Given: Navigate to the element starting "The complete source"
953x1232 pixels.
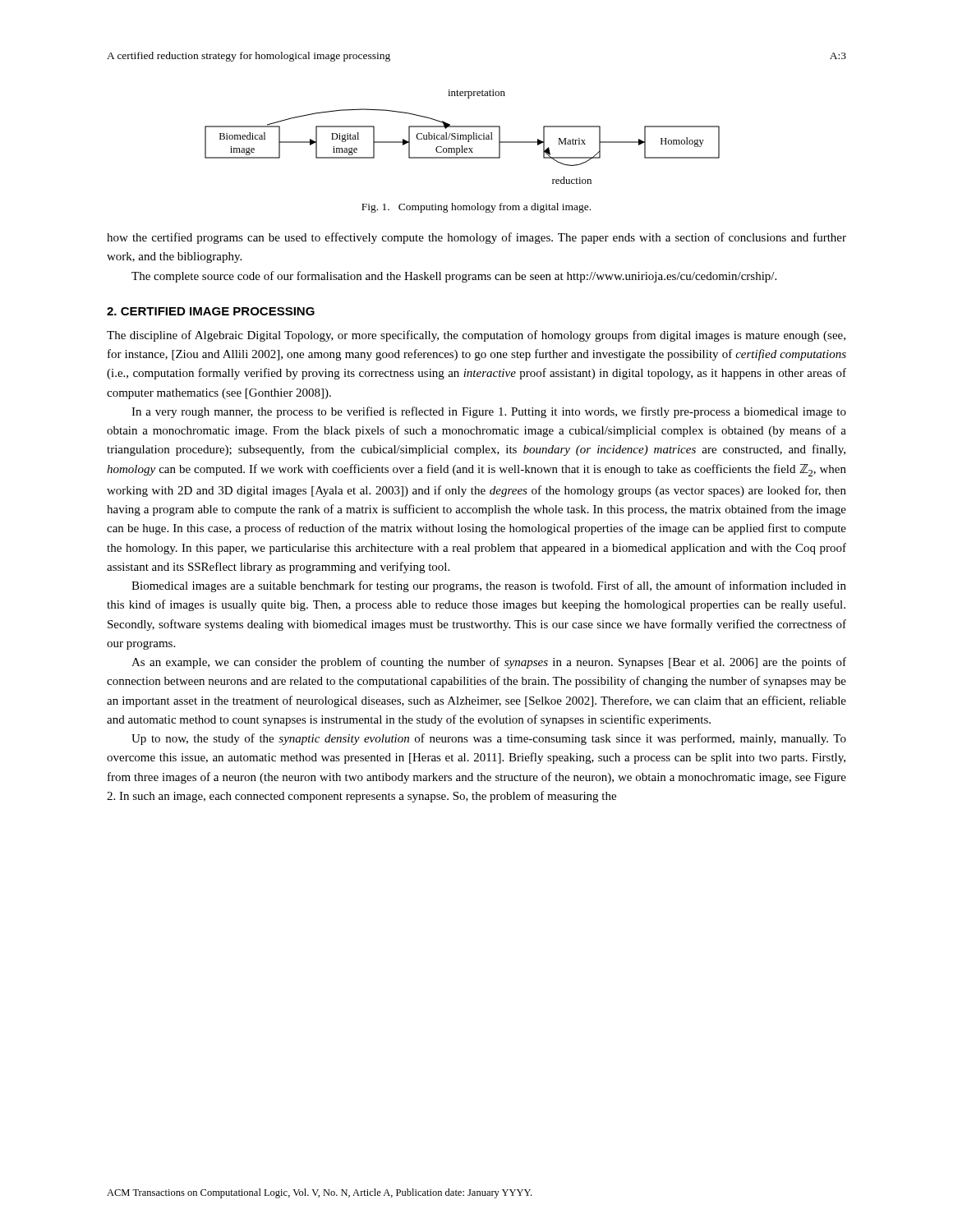Looking at the screenshot, I should pos(454,276).
